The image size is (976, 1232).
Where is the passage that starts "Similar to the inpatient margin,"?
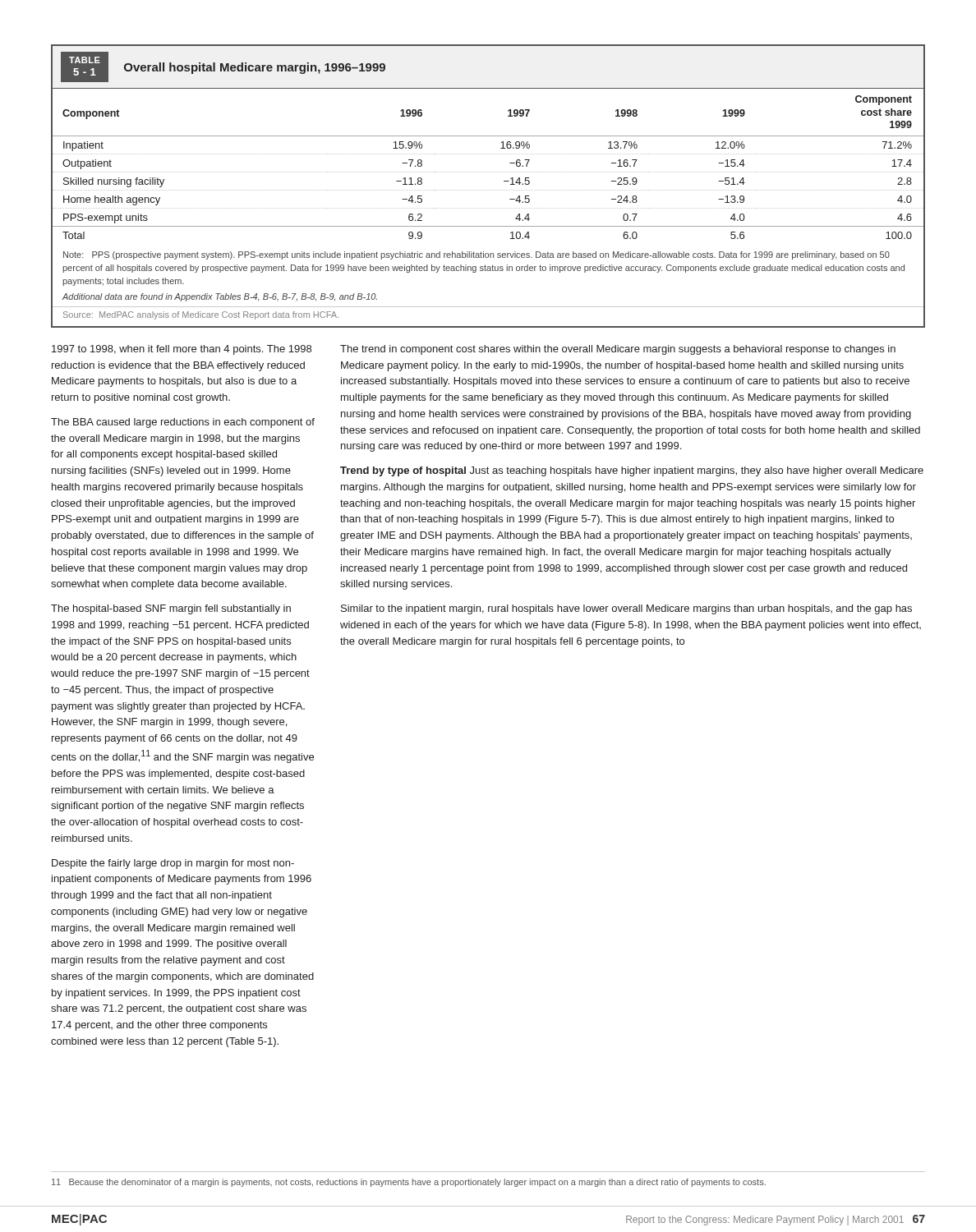tap(631, 625)
